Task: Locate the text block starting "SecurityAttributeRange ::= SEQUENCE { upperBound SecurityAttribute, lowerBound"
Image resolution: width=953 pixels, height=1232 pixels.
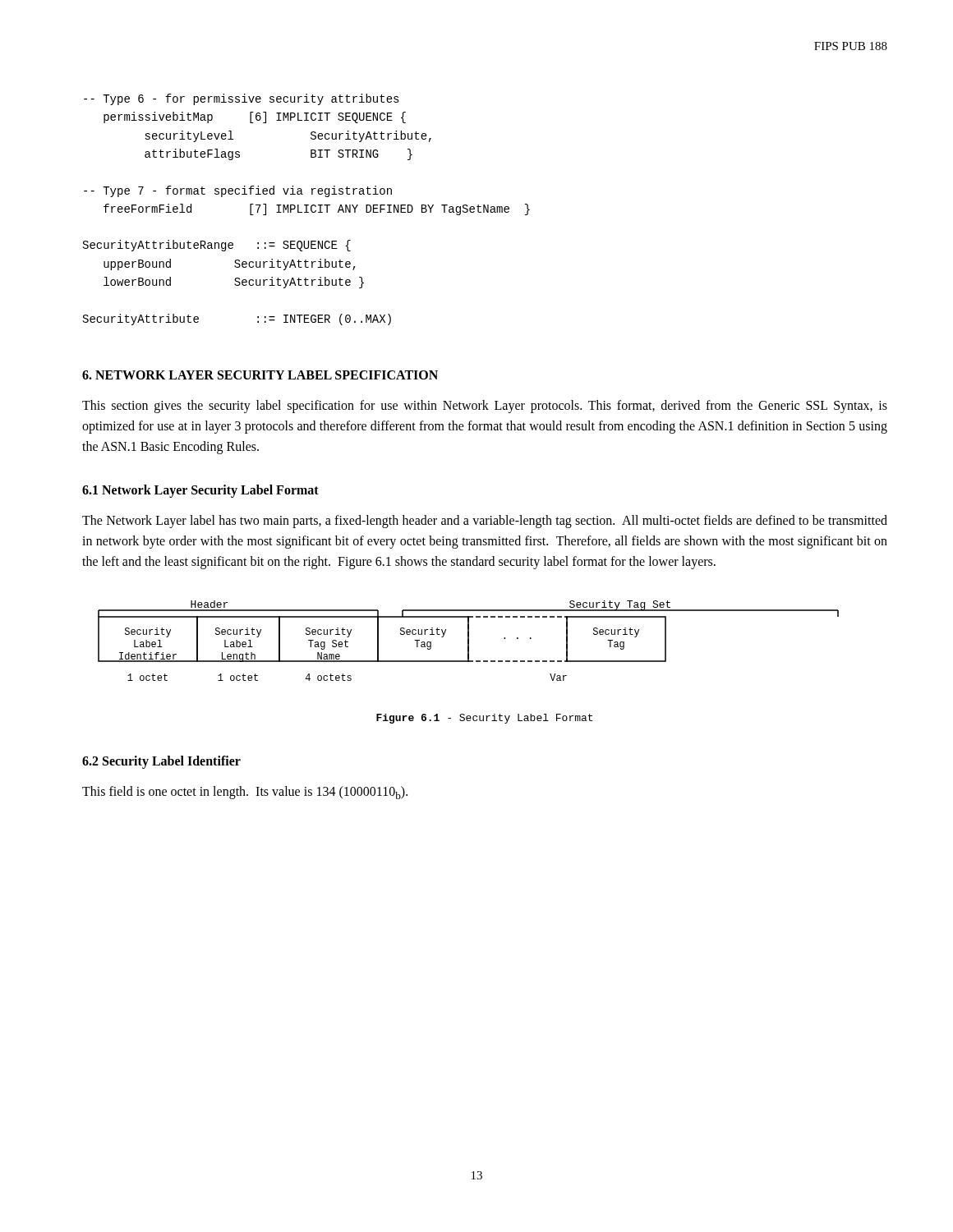Action: [217, 246]
